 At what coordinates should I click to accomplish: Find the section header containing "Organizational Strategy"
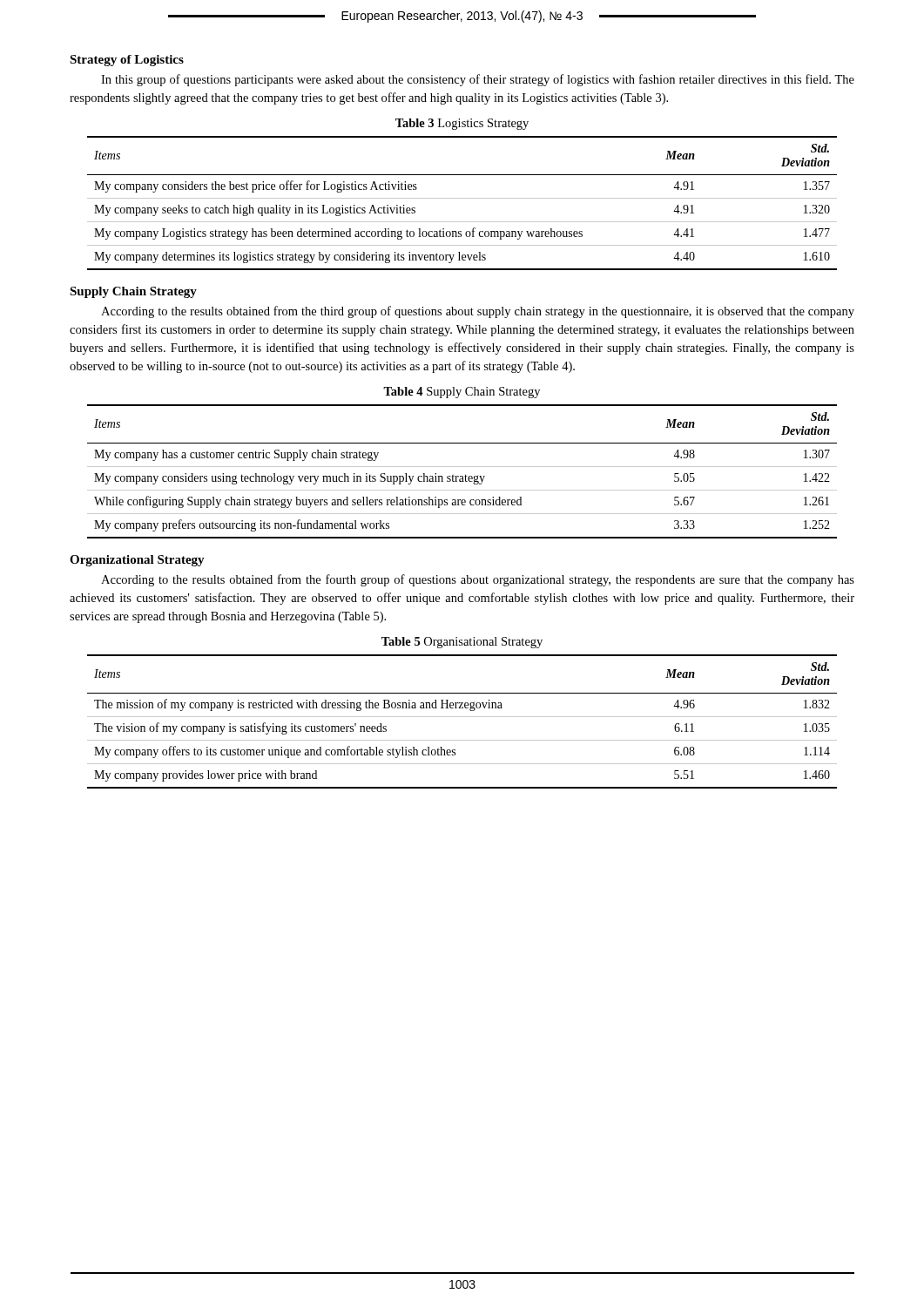[137, 559]
